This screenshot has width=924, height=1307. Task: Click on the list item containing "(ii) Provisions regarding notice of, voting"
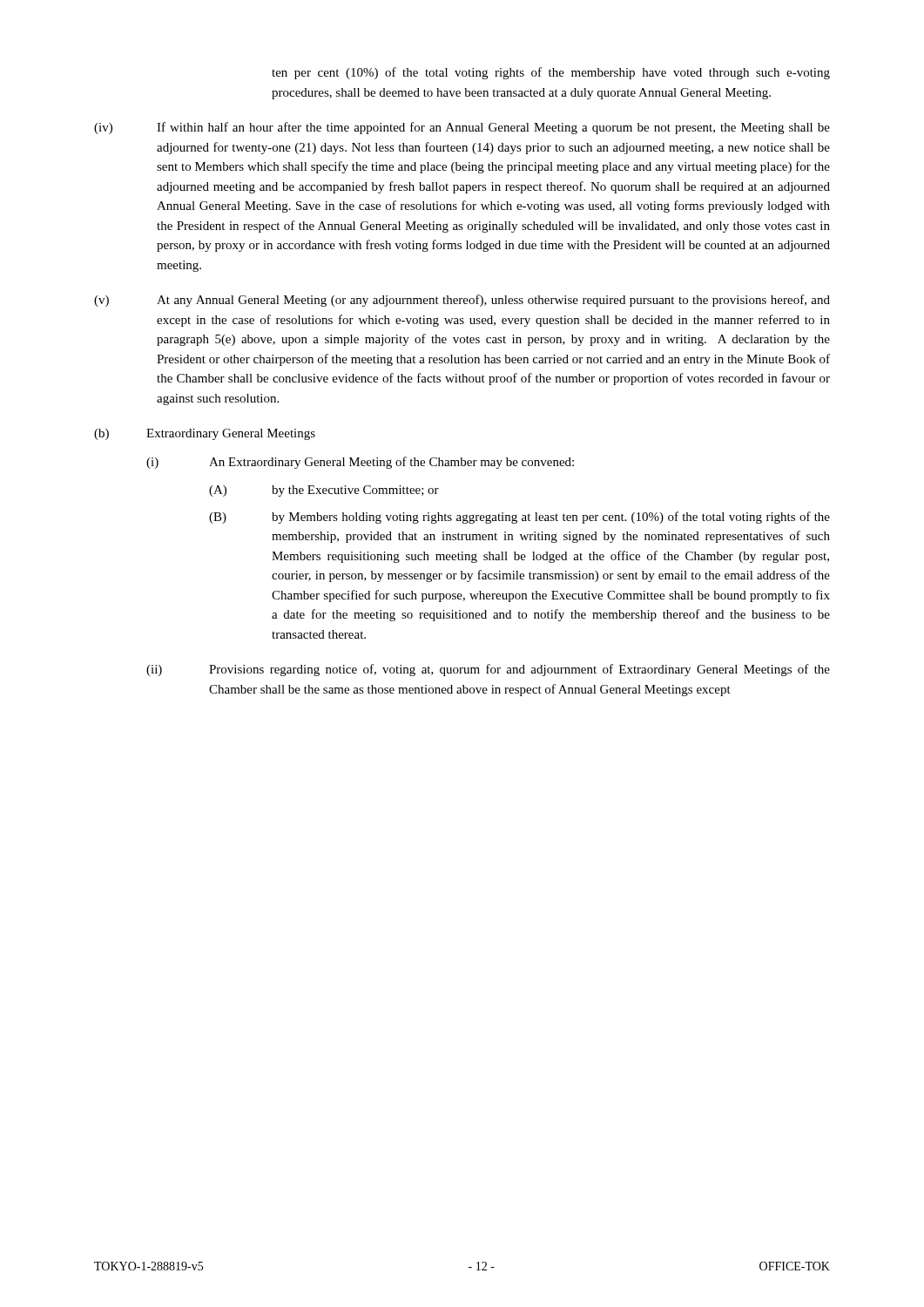[488, 679]
